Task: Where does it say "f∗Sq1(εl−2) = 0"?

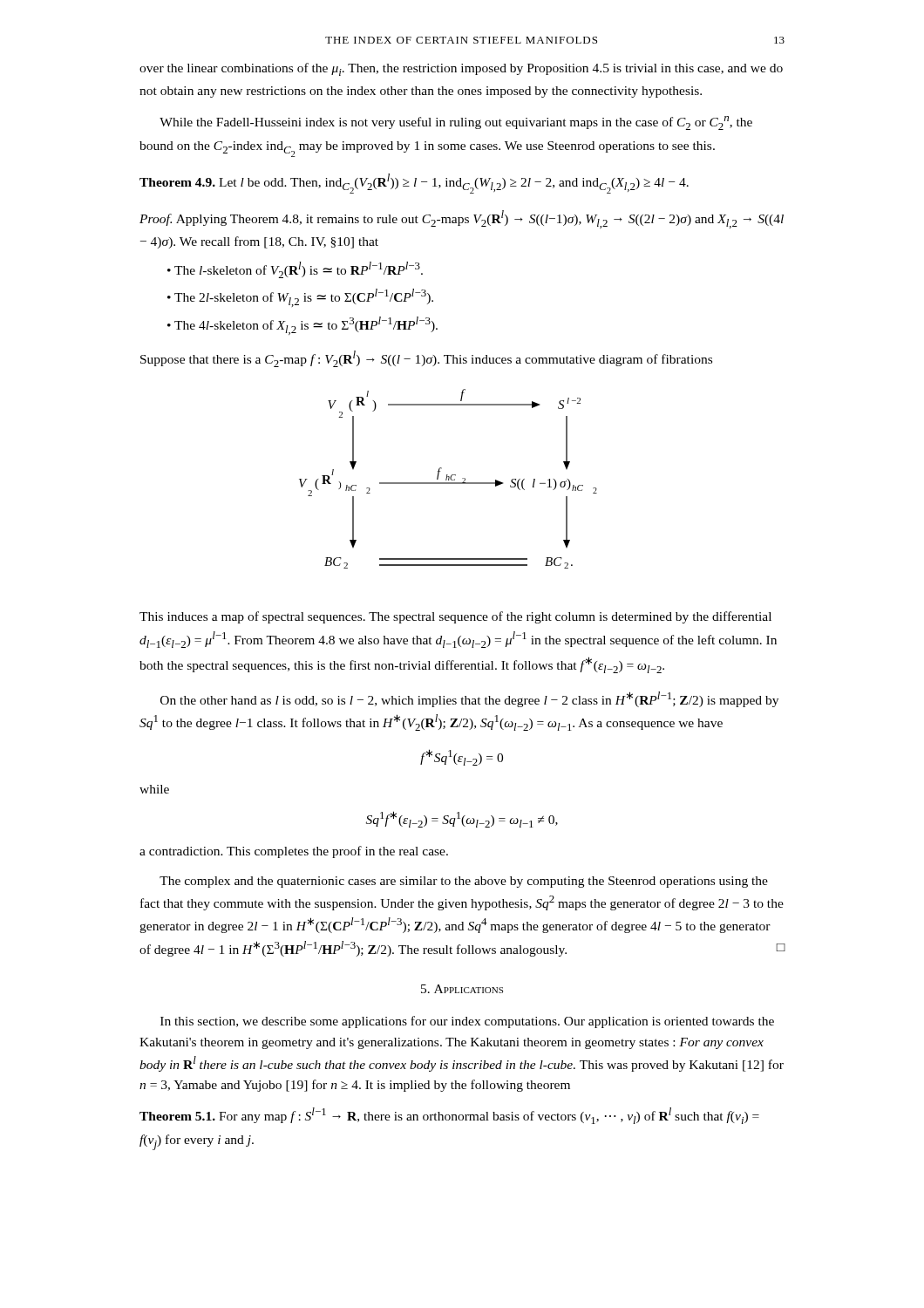Action: [x=462, y=757]
